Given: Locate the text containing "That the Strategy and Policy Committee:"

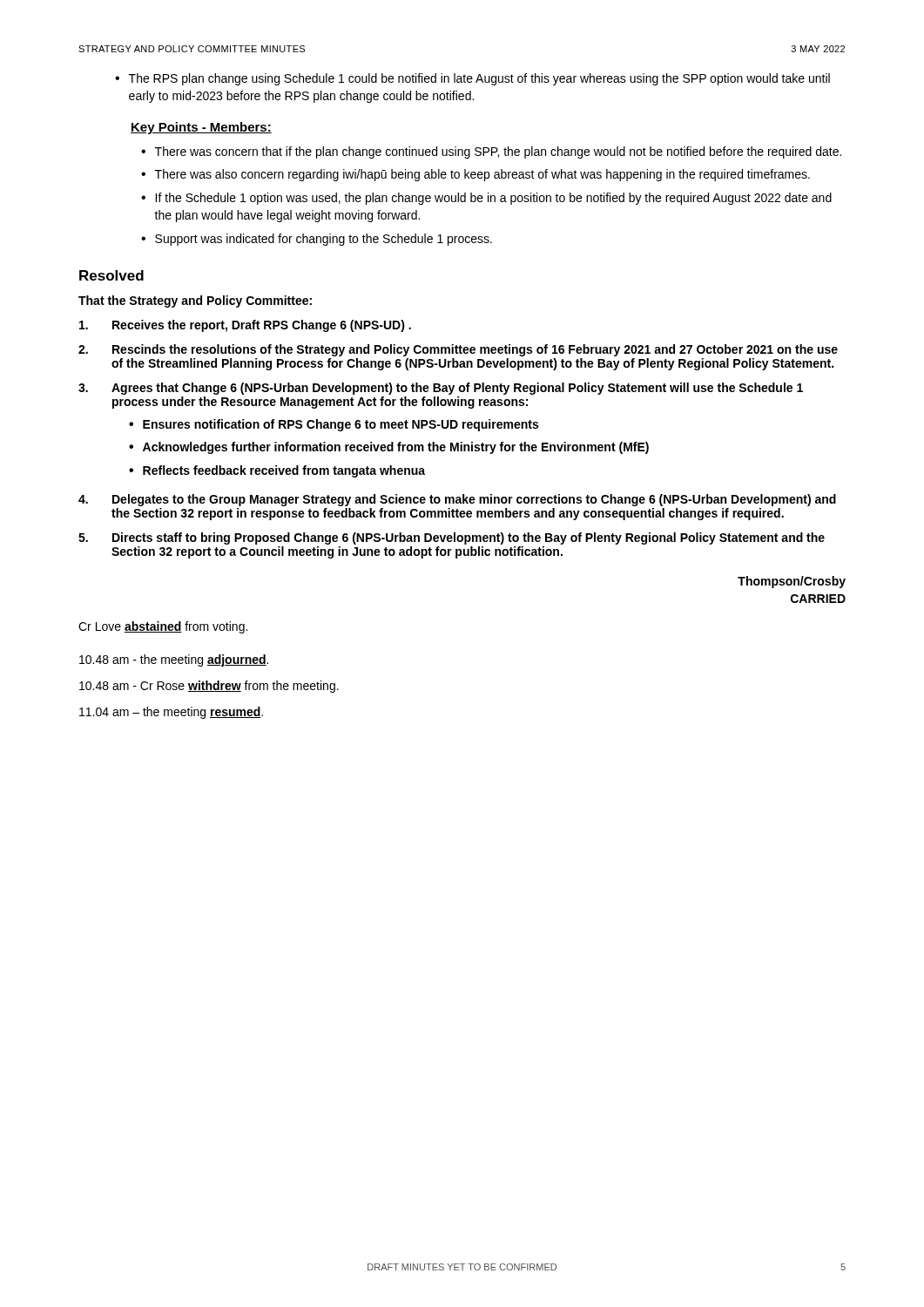Looking at the screenshot, I should click(196, 300).
